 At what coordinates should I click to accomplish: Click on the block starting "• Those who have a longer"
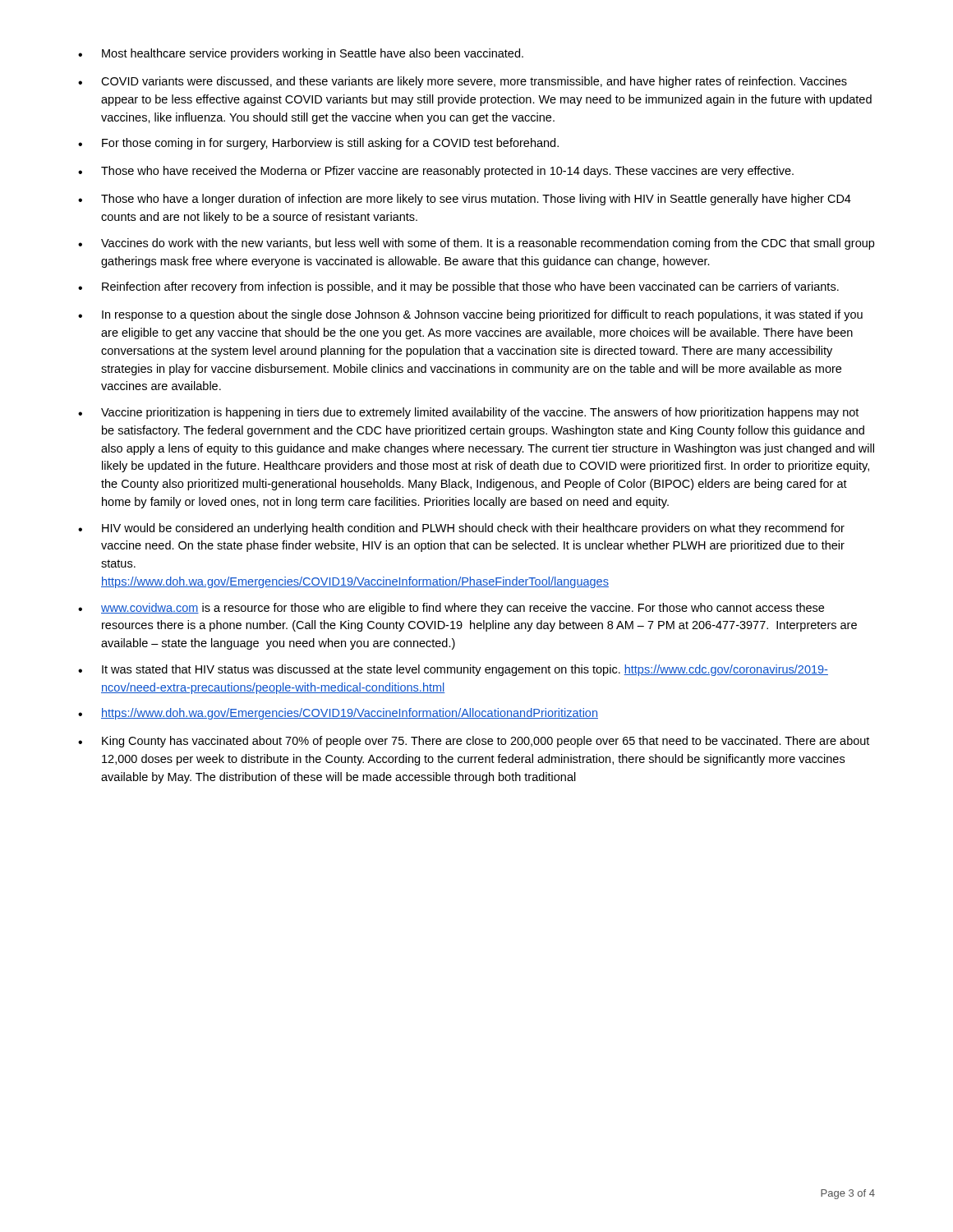point(476,209)
